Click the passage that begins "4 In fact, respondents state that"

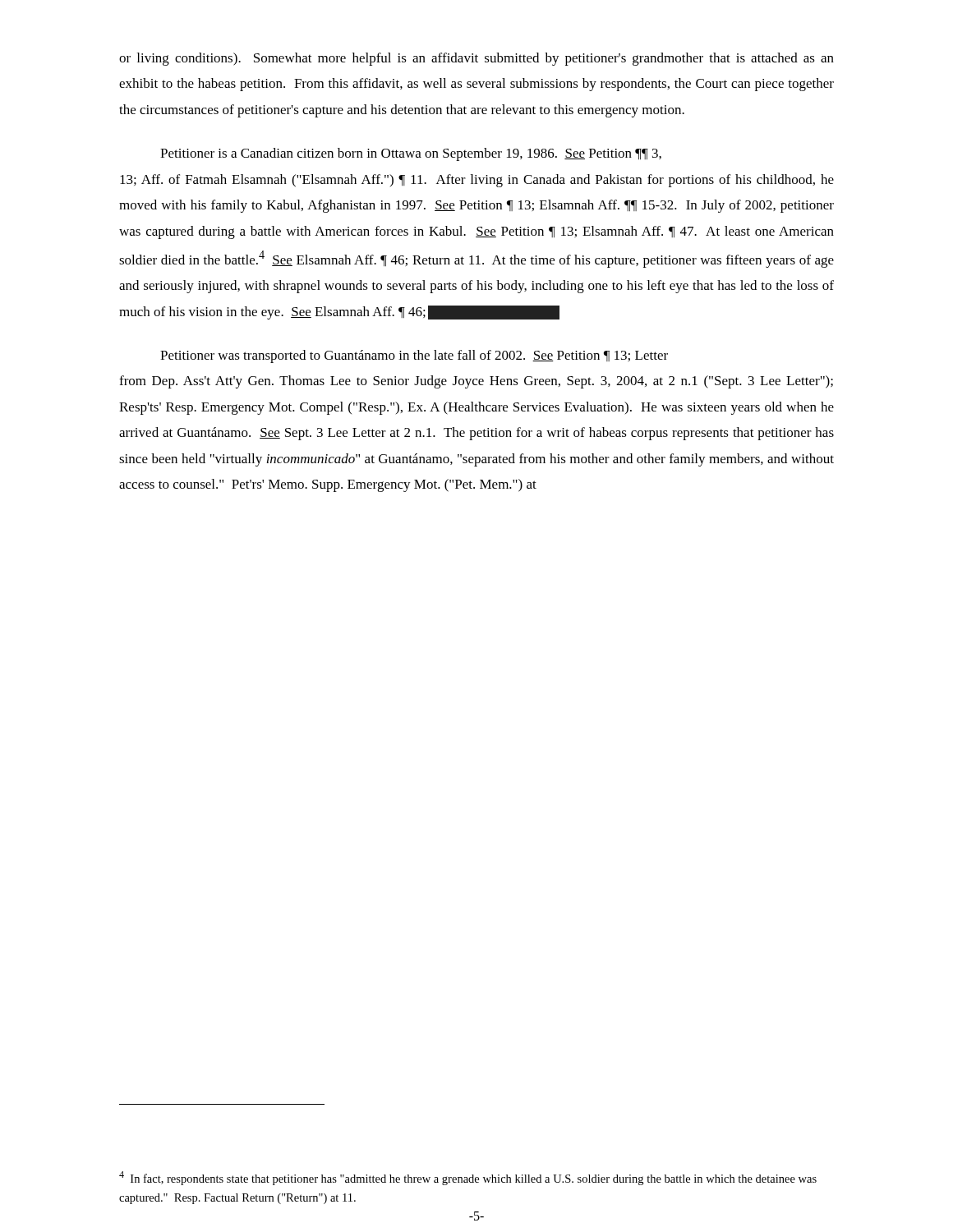[468, 1186]
